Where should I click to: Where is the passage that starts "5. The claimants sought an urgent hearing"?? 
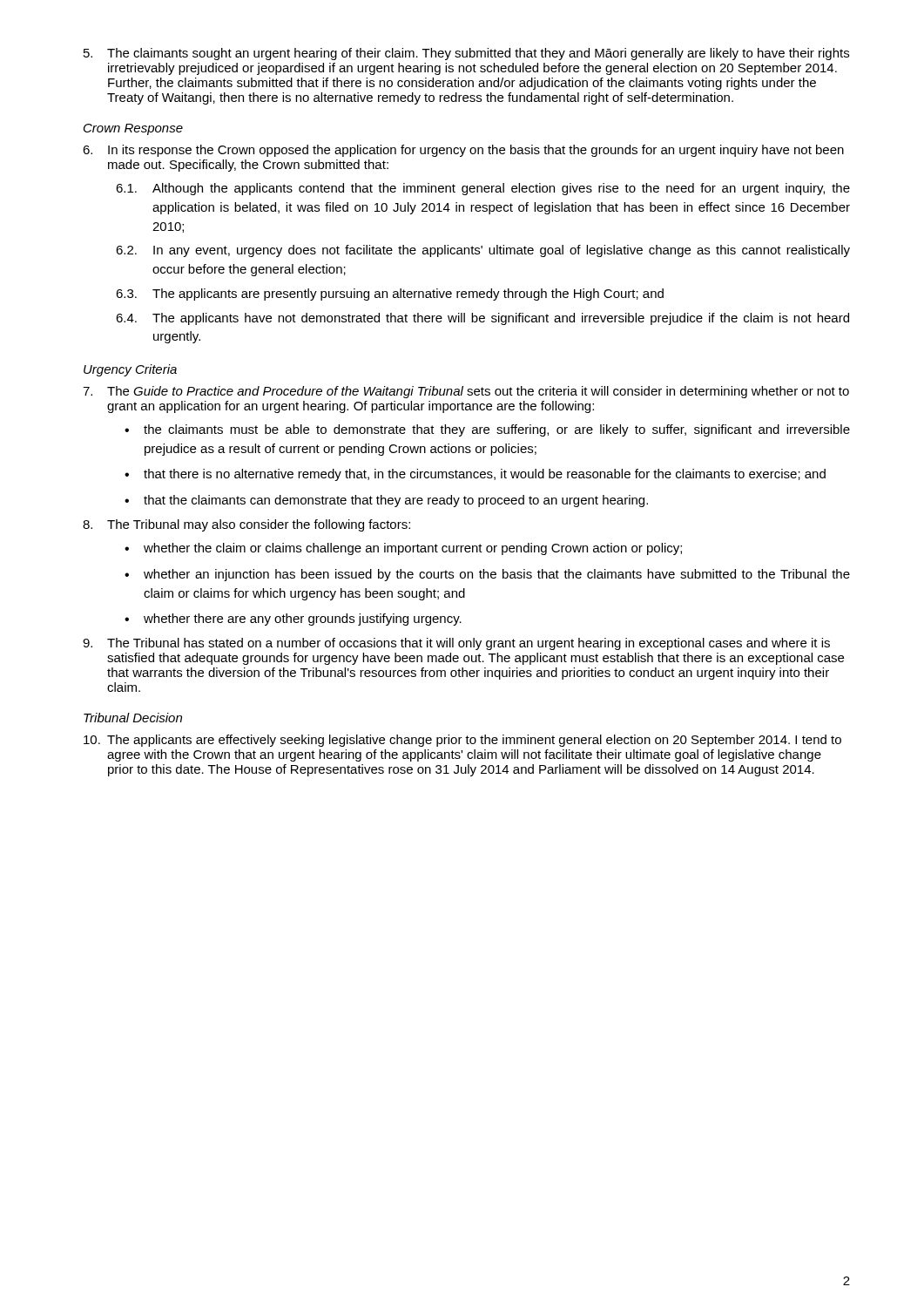[x=466, y=75]
